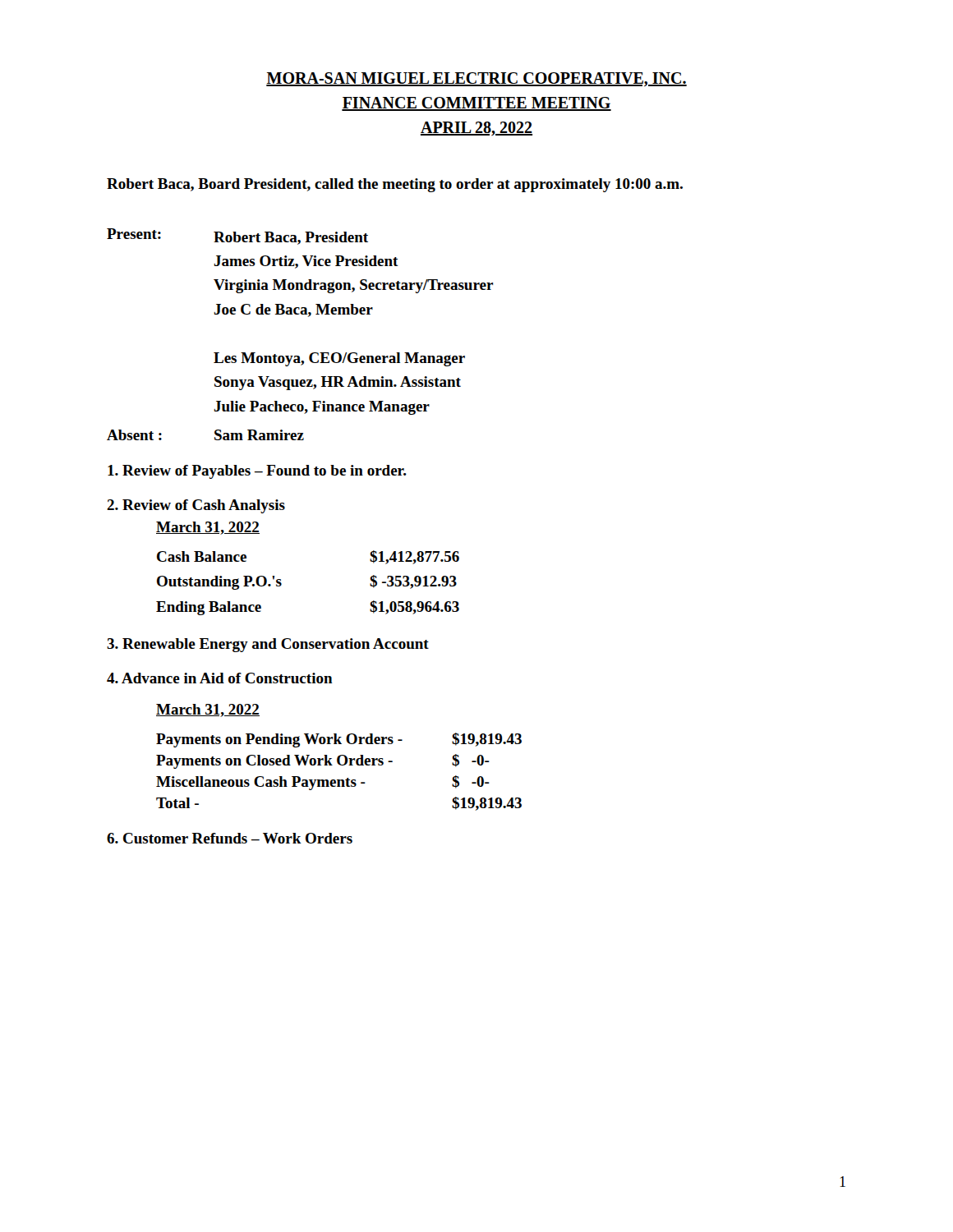
Task: Find the block on this page that starts "March 31, 2022"
Action: click(208, 710)
